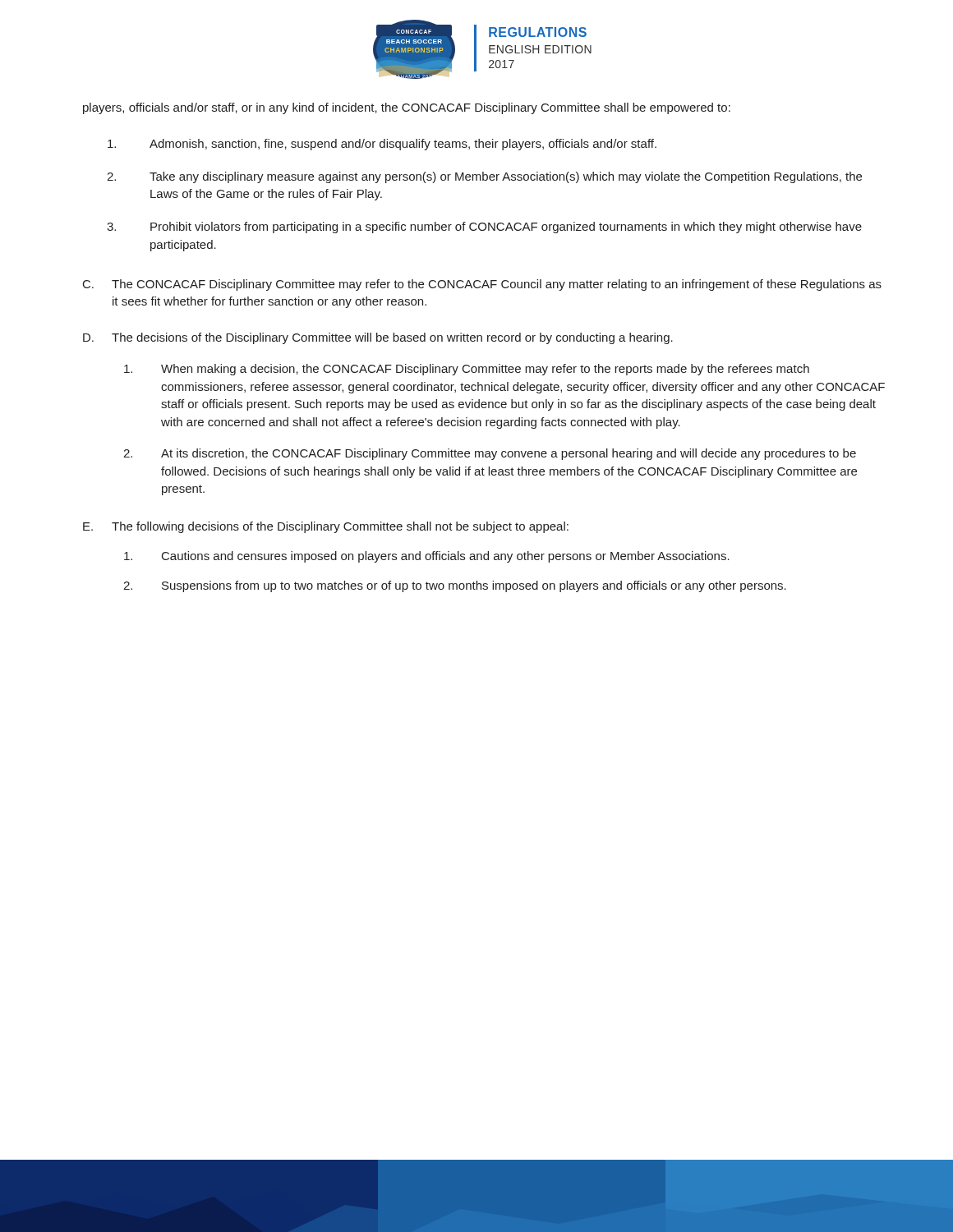Locate the element starting "Cautions and censures imposed"
This screenshot has height=1232, width=953.
[x=421, y=556]
